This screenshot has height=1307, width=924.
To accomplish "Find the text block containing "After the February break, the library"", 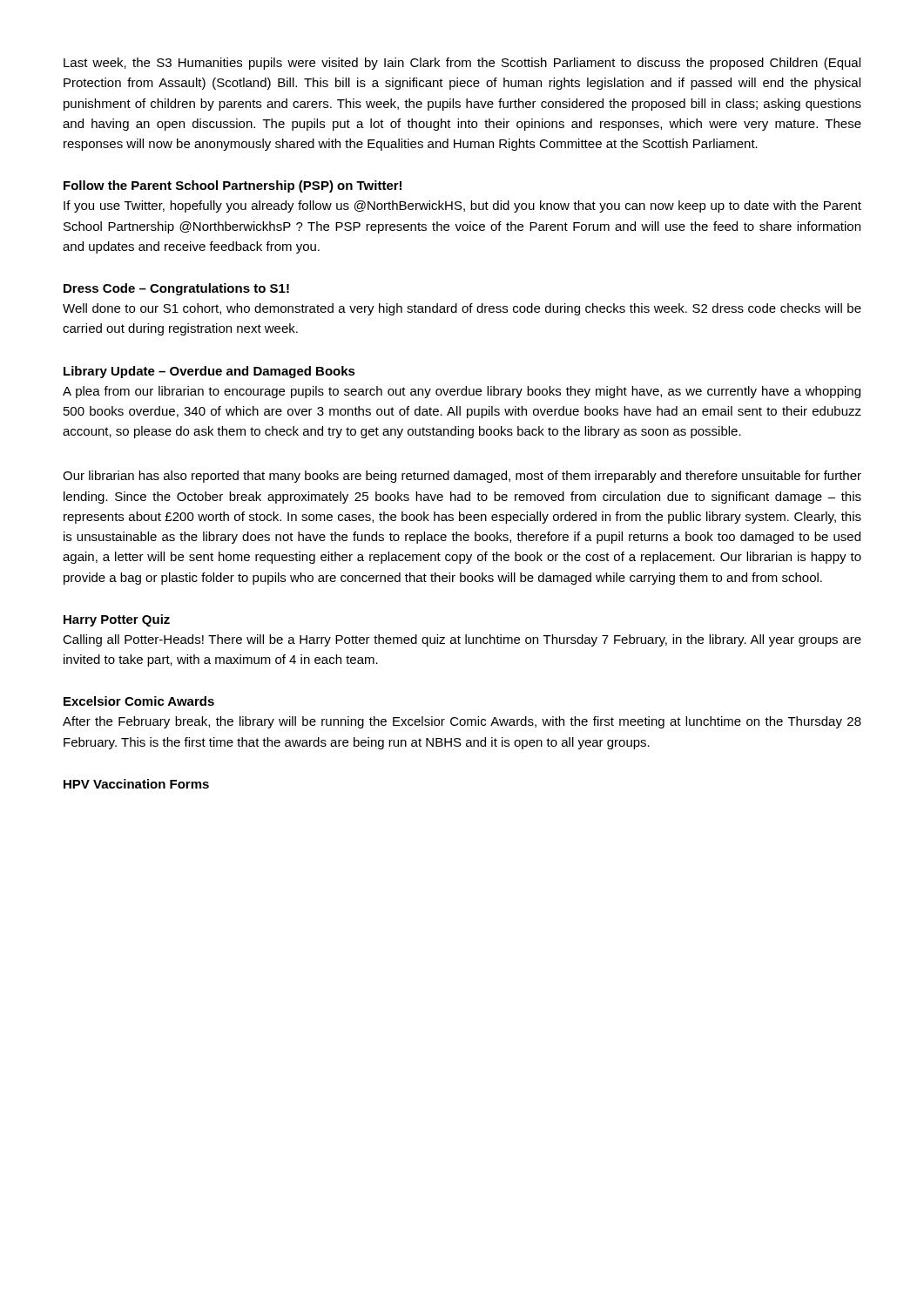I will pyautogui.click(x=462, y=732).
